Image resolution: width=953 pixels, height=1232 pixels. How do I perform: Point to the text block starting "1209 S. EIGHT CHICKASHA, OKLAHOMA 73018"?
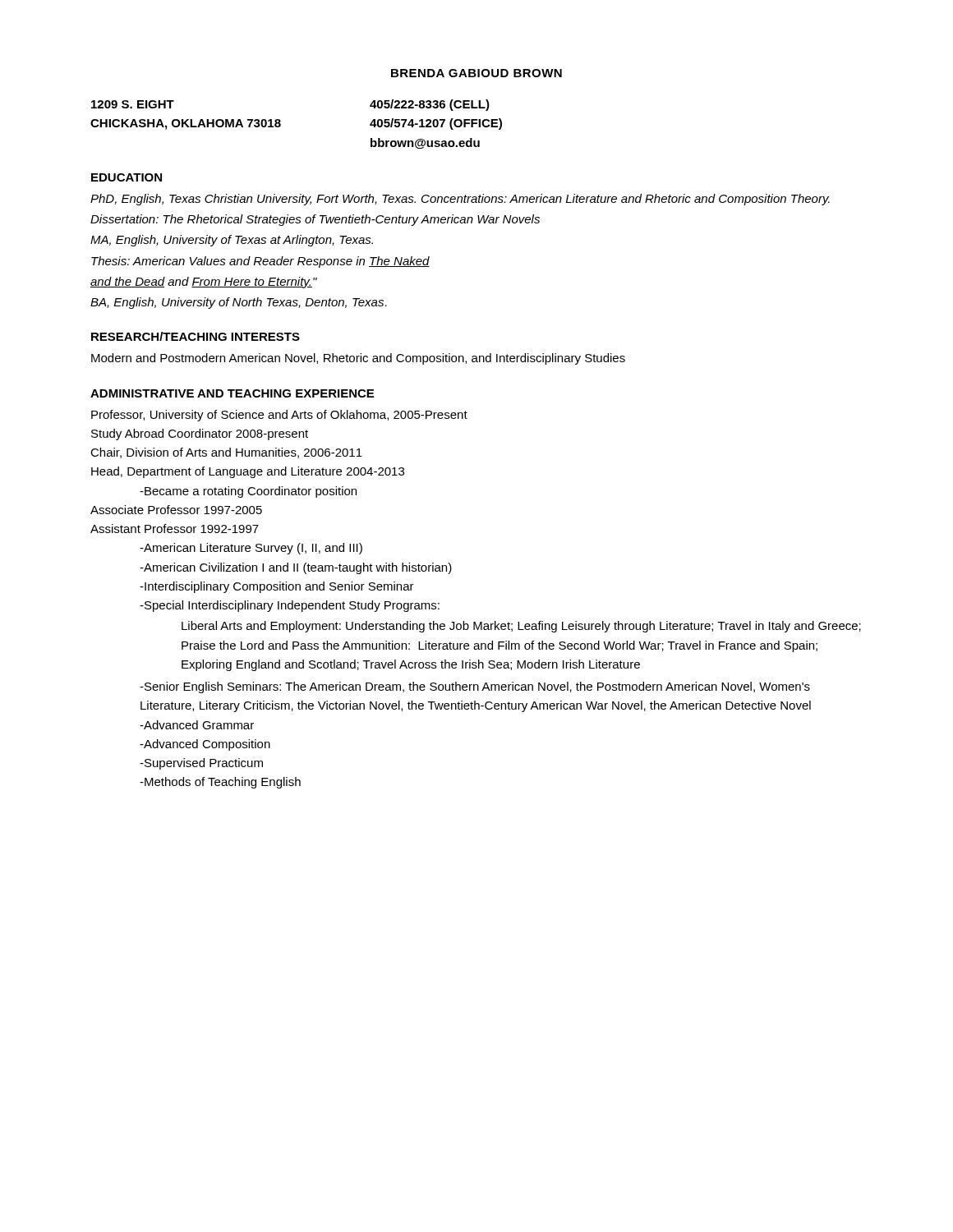tap(476, 123)
